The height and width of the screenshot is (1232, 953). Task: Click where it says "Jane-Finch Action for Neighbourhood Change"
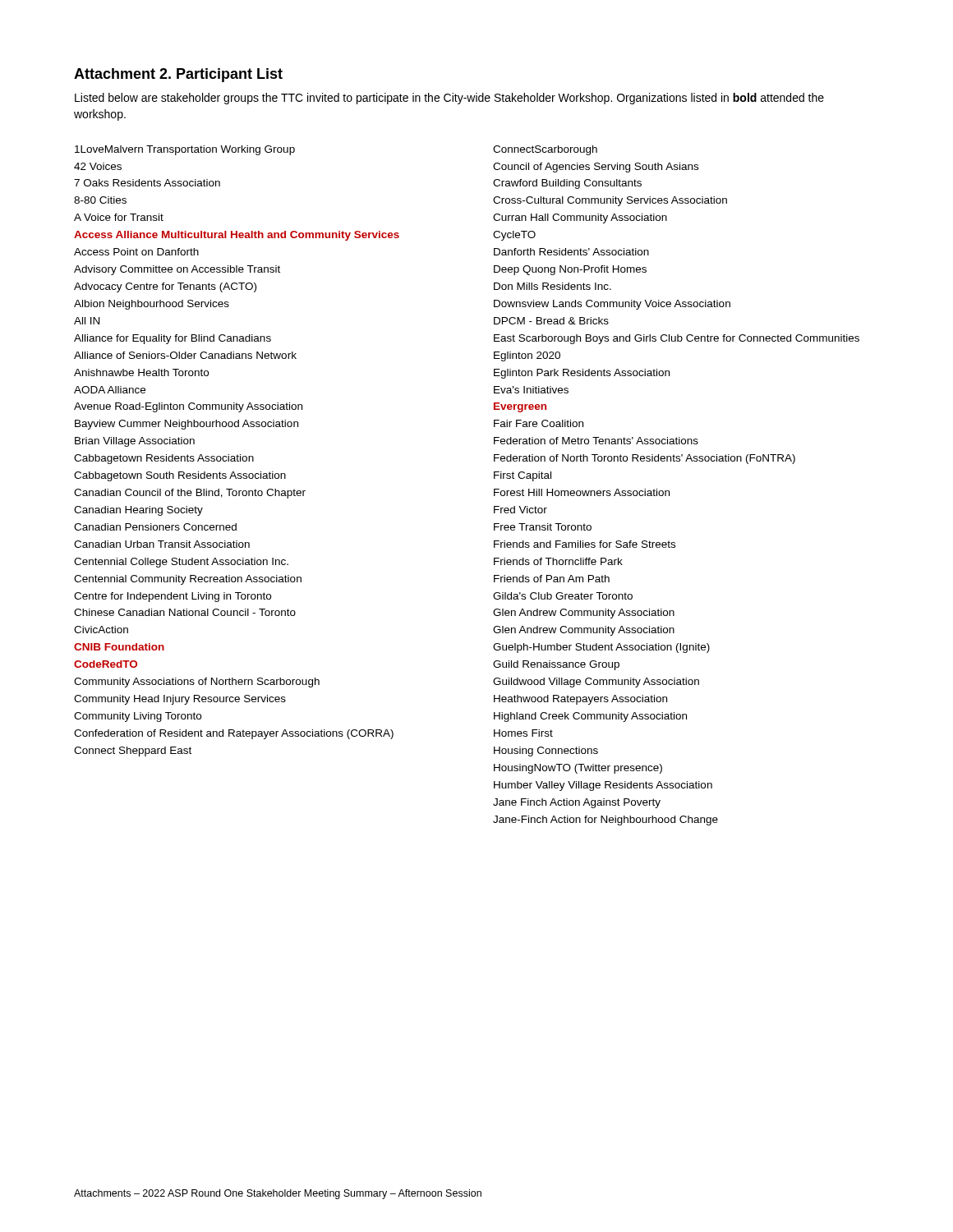click(605, 819)
